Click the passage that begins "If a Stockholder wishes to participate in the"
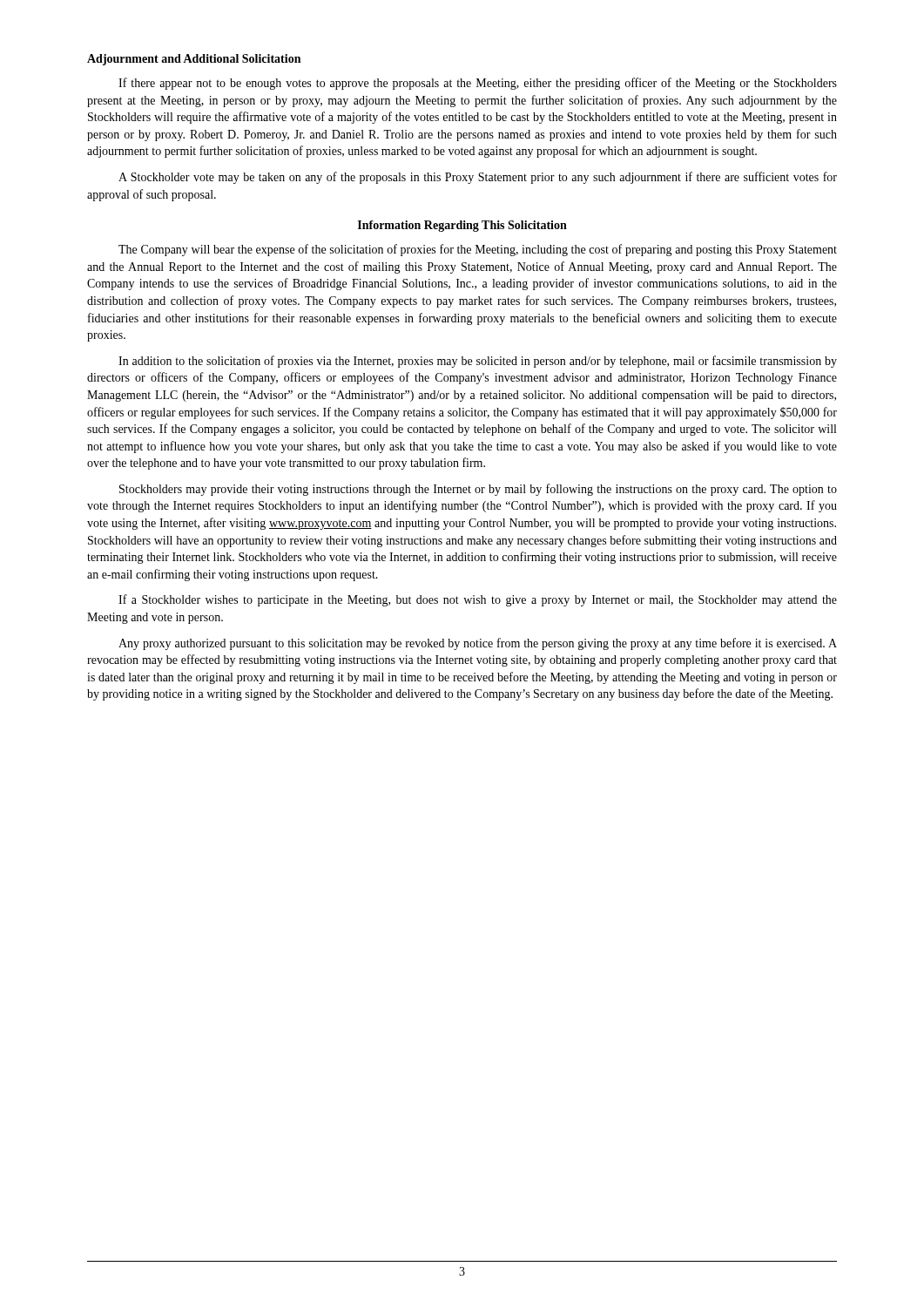The width and height of the screenshot is (924, 1307). tap(462, 609)
